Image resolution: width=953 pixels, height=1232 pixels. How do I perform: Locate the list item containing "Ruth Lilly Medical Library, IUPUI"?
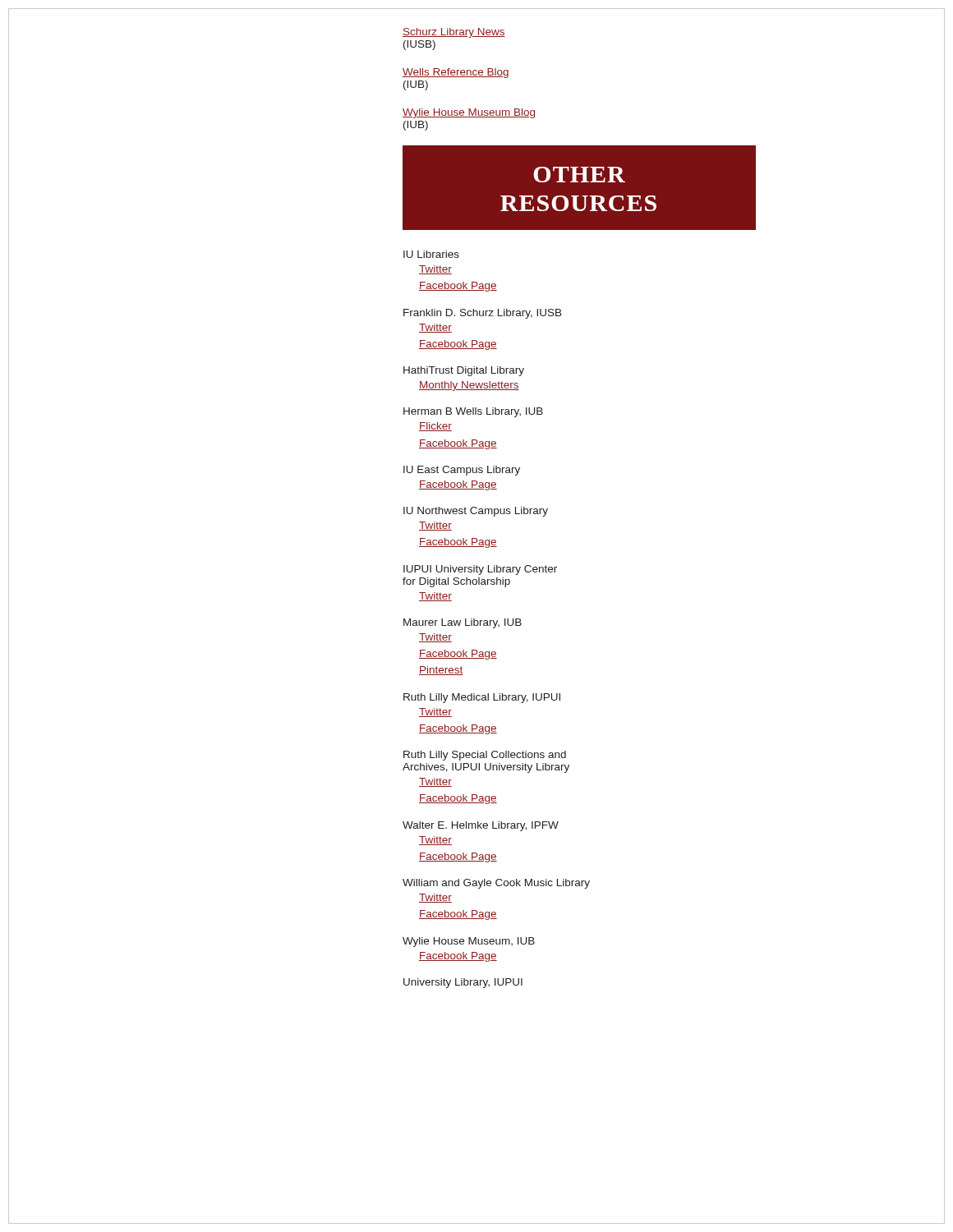point(482,698)
